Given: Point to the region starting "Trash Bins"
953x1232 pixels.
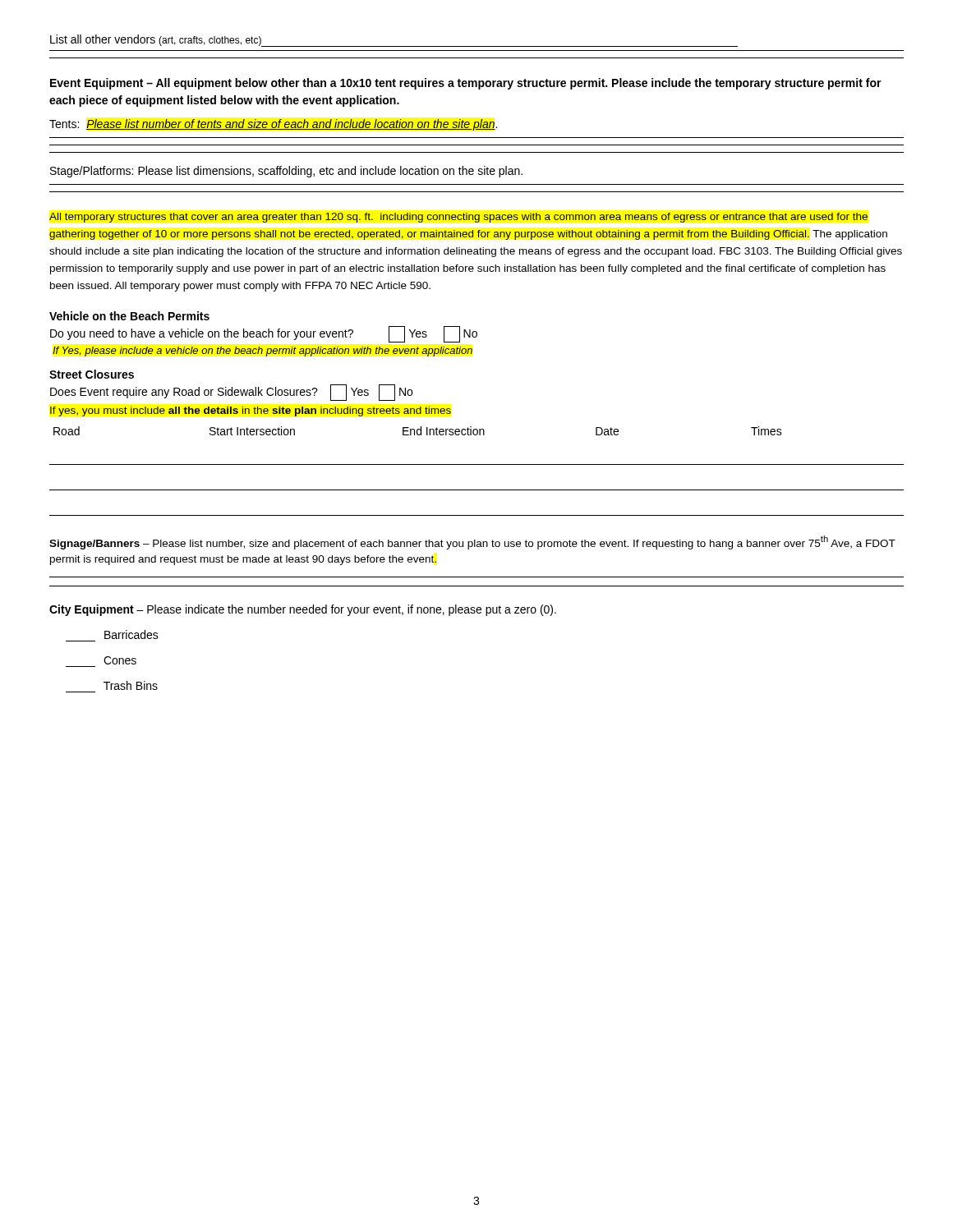Looking at the screenshot, I should pos(112,685).
